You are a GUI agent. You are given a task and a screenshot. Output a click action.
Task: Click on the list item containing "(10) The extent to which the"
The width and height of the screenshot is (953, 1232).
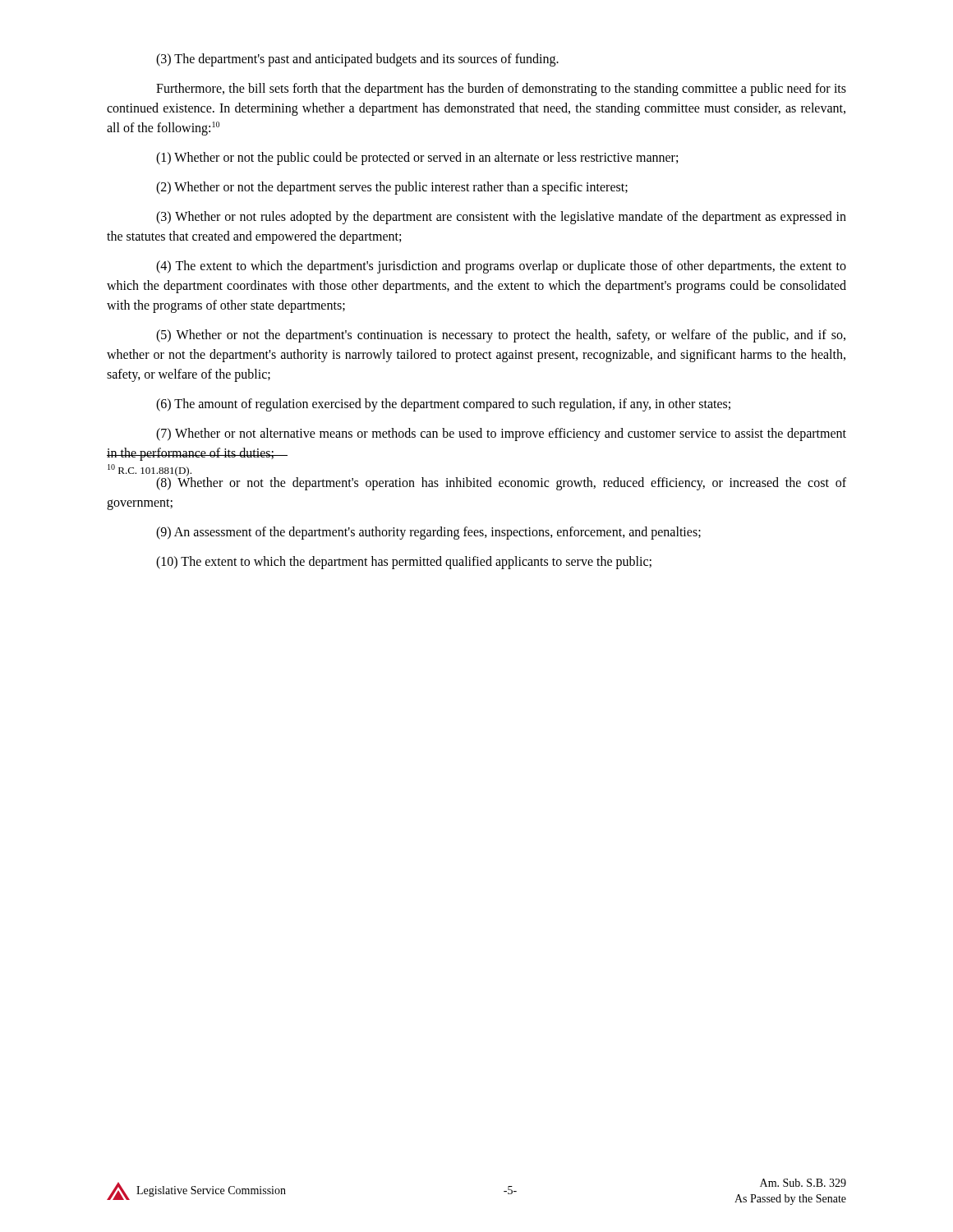click(x=476, y=562)
